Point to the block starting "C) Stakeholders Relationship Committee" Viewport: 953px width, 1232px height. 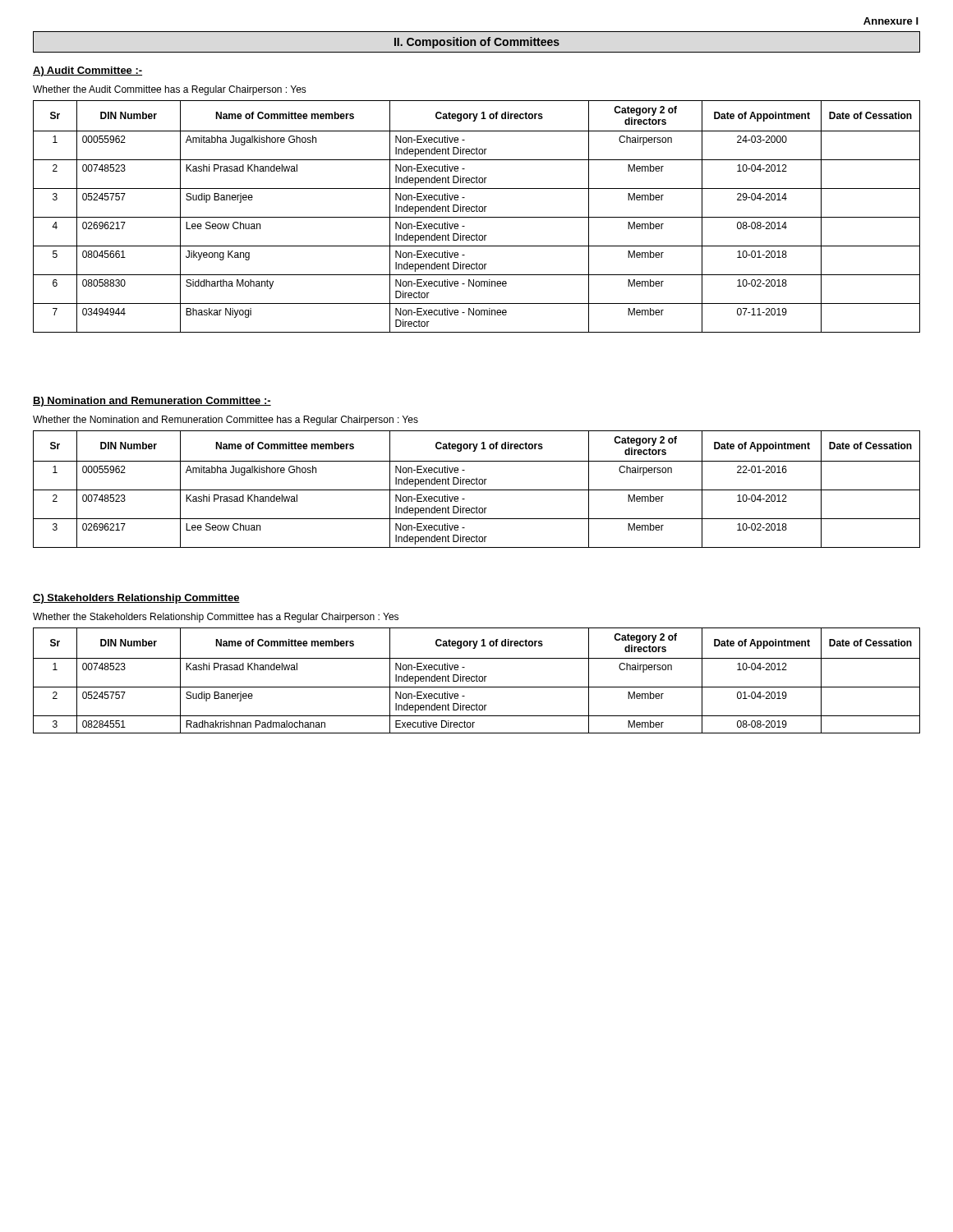(136, 598)
